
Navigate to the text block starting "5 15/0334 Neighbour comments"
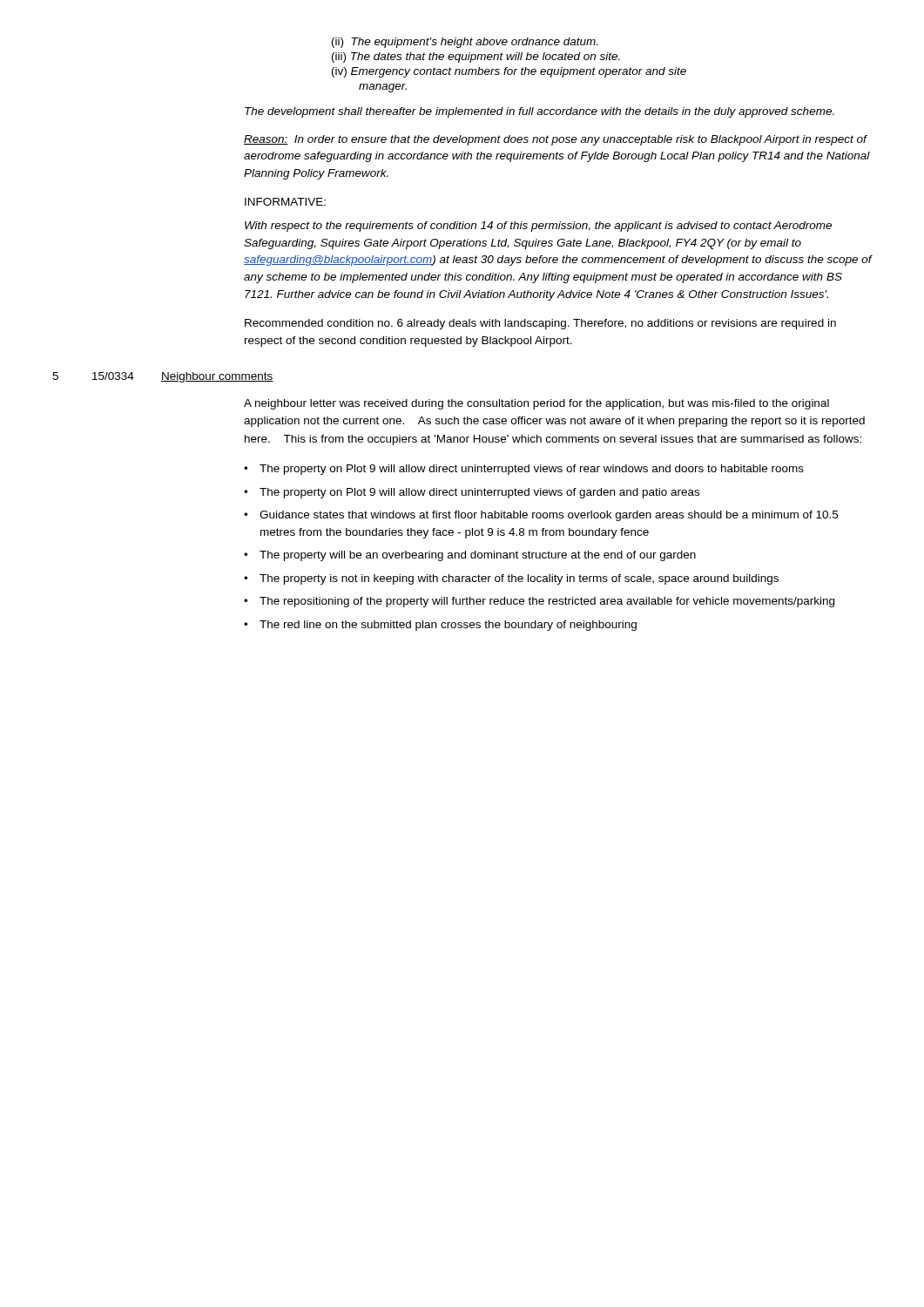(x=163, y=377)
